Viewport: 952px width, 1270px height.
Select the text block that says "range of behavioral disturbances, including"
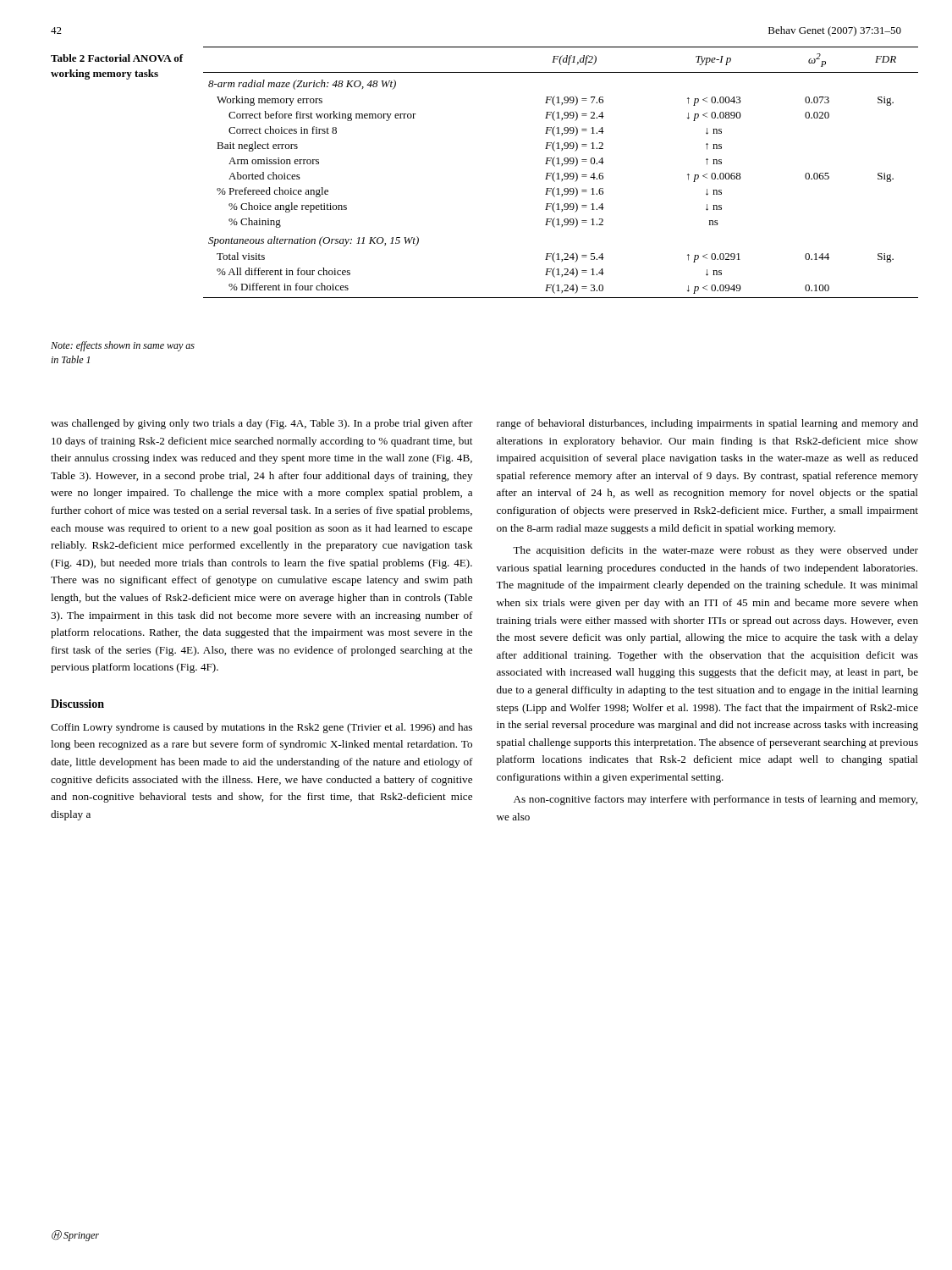pos(707,620)
